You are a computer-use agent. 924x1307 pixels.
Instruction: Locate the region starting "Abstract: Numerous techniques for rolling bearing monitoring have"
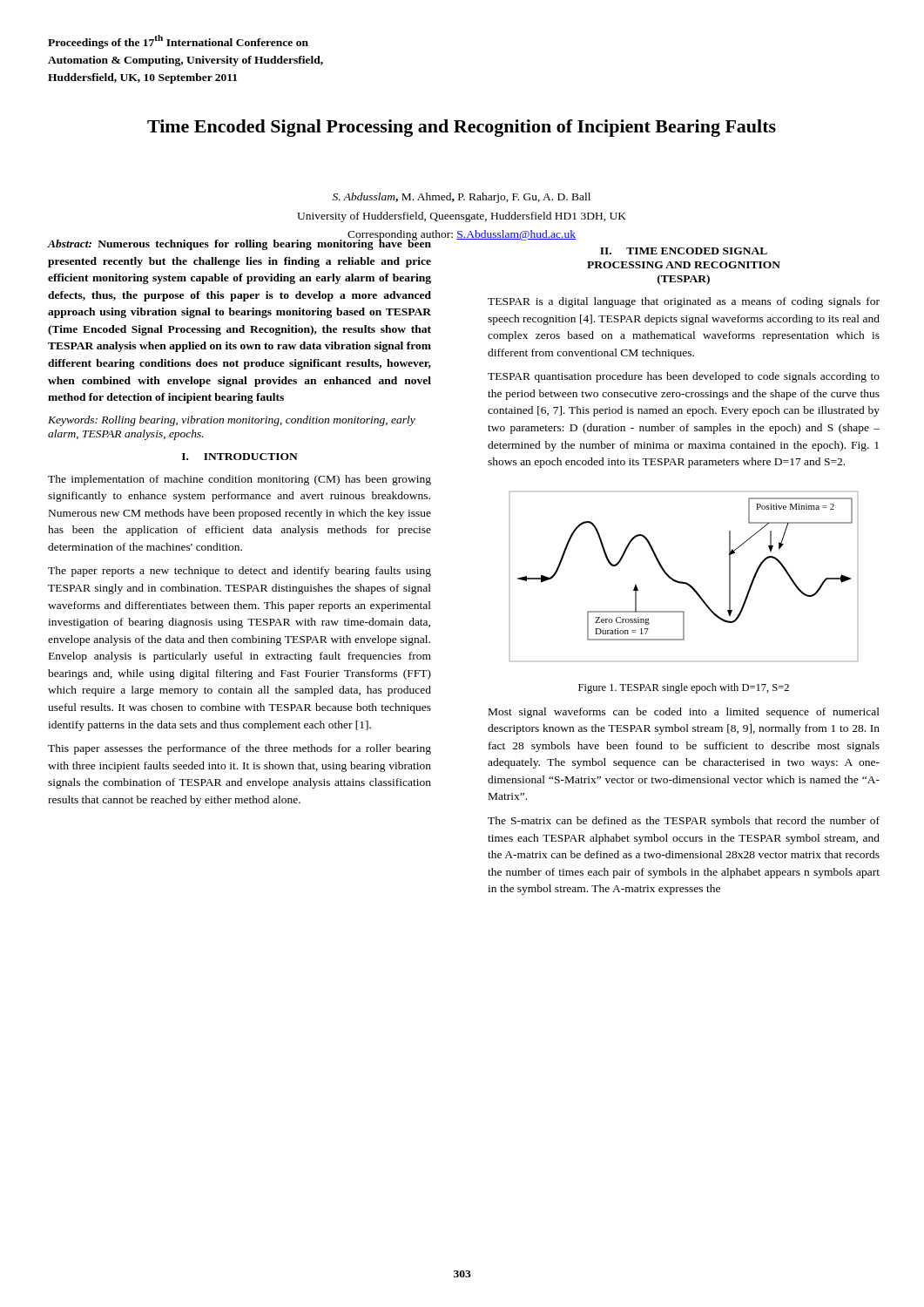coord(239,320)
